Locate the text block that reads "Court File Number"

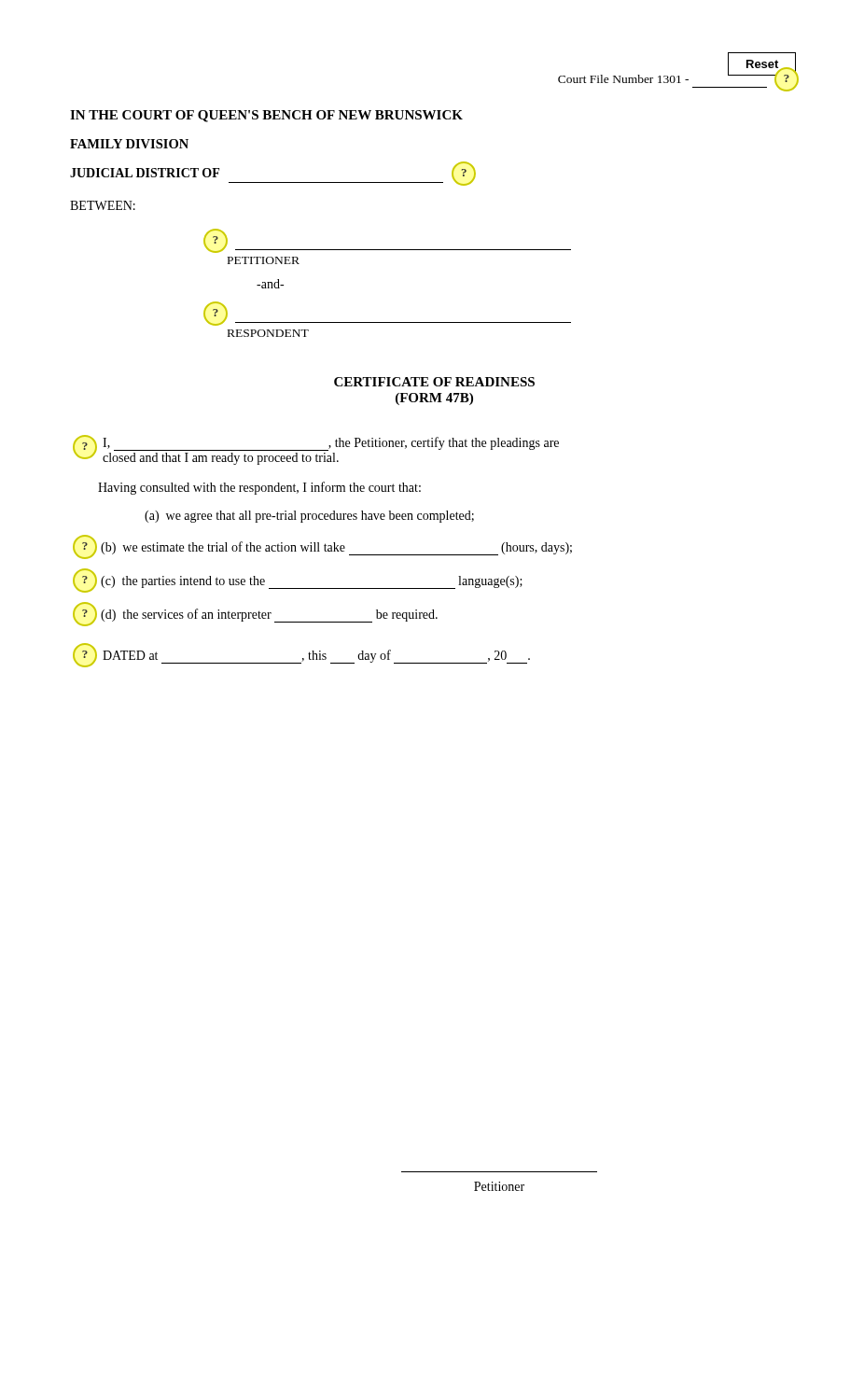tap(678, 79)
